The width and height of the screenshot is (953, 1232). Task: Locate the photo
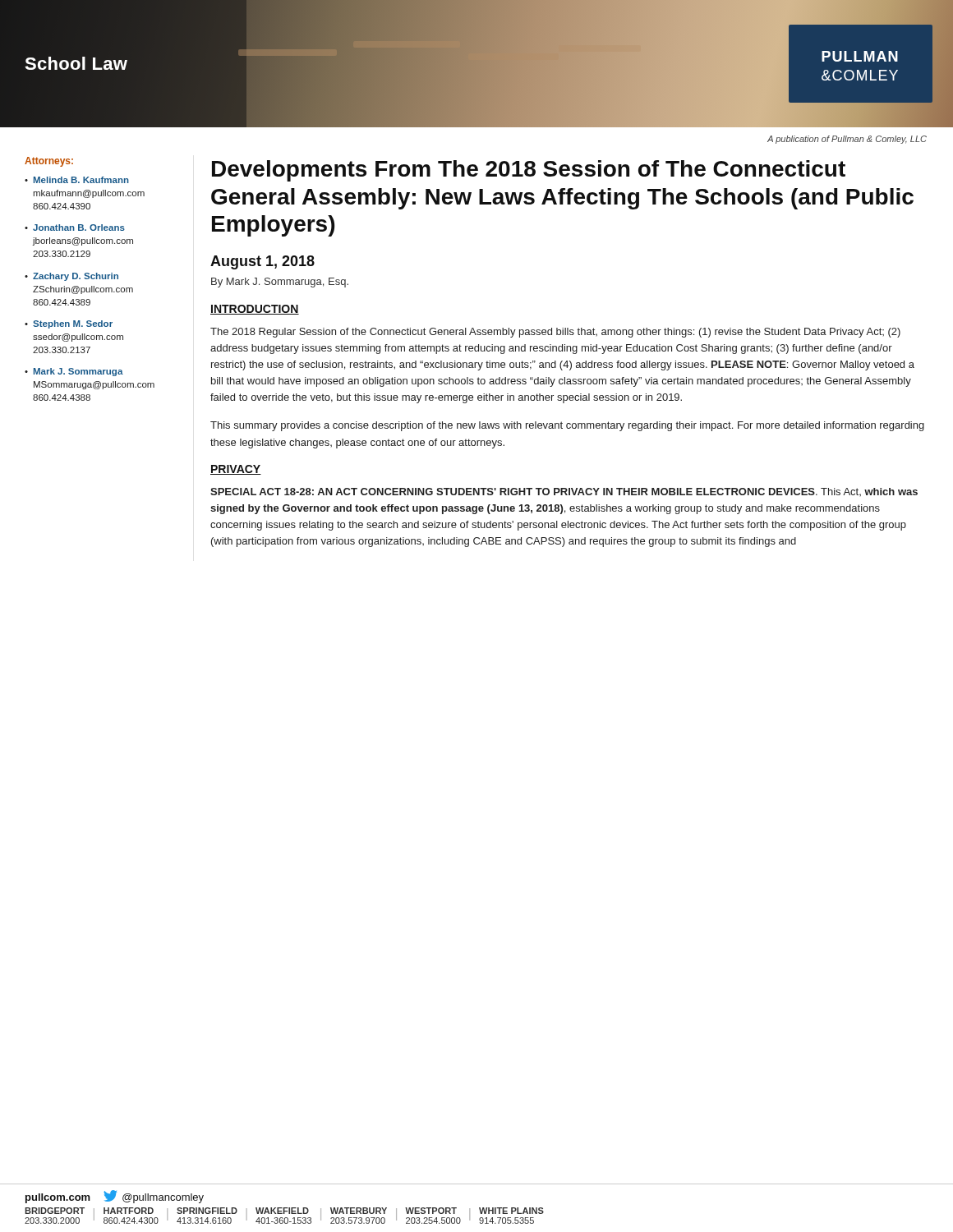(x=476, y=64)
